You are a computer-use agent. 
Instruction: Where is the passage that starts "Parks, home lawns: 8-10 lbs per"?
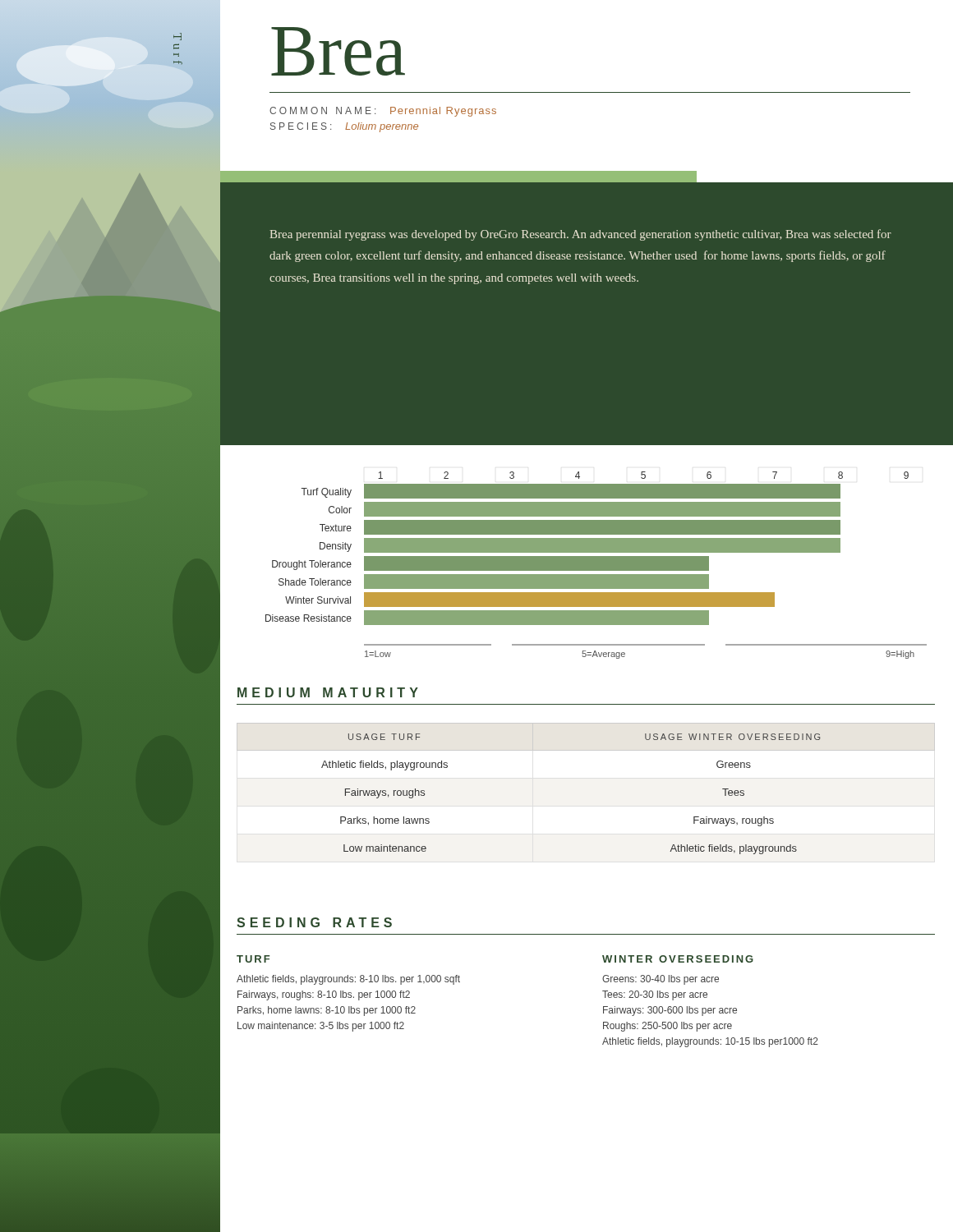[326, 1010]
